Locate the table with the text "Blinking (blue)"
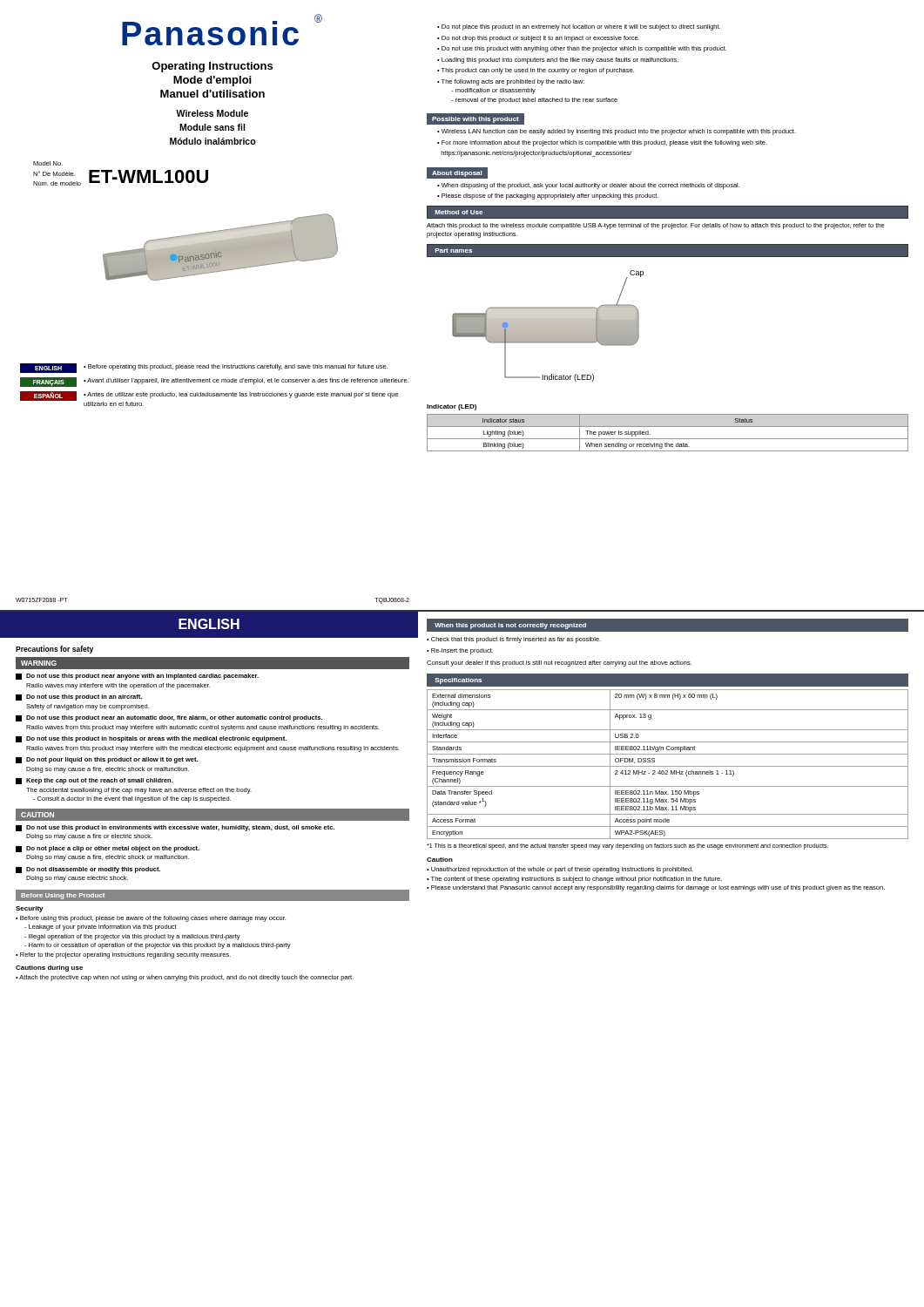924x1307 pixels. pos(667,432)
